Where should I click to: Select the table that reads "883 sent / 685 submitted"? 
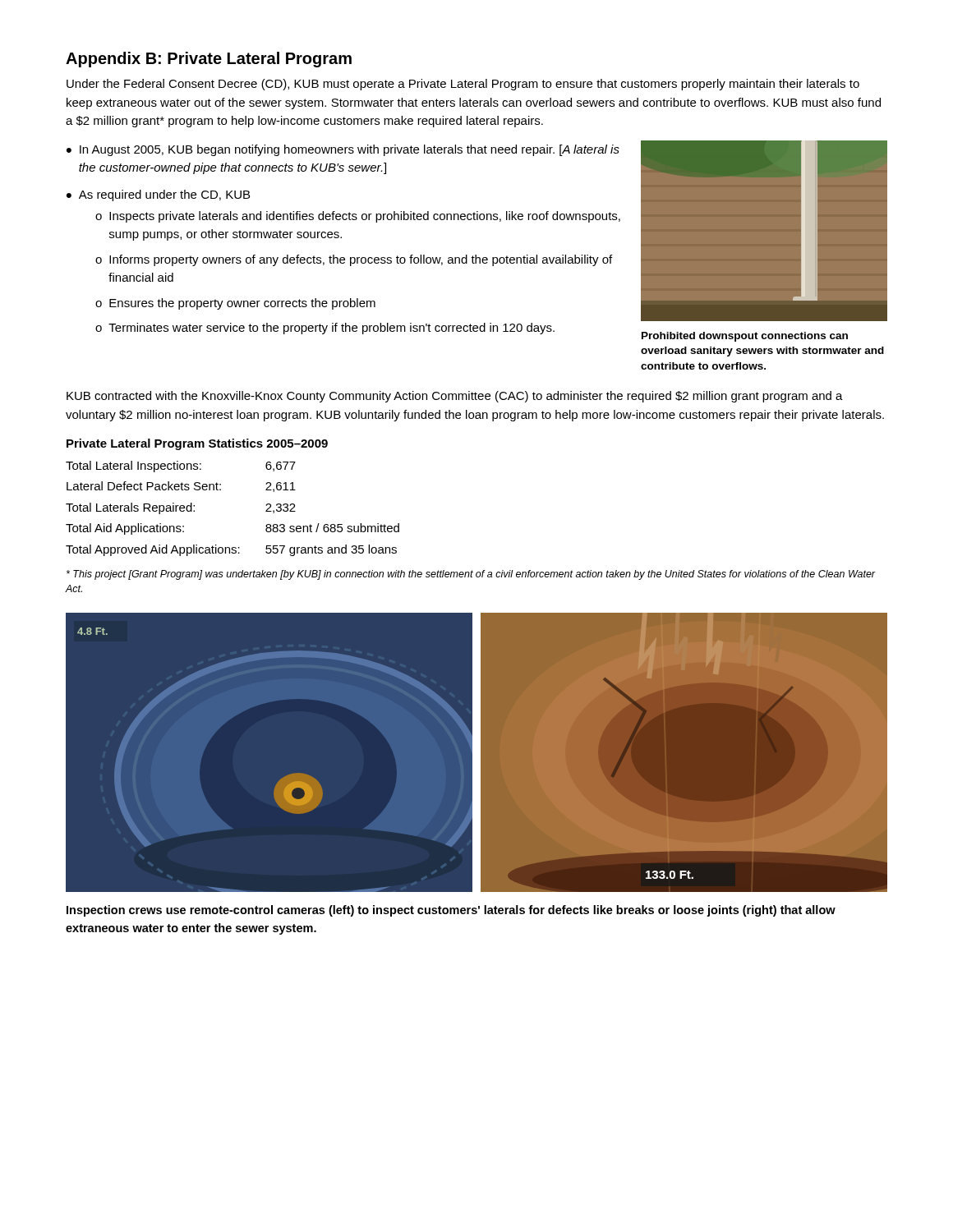[476, 507]
